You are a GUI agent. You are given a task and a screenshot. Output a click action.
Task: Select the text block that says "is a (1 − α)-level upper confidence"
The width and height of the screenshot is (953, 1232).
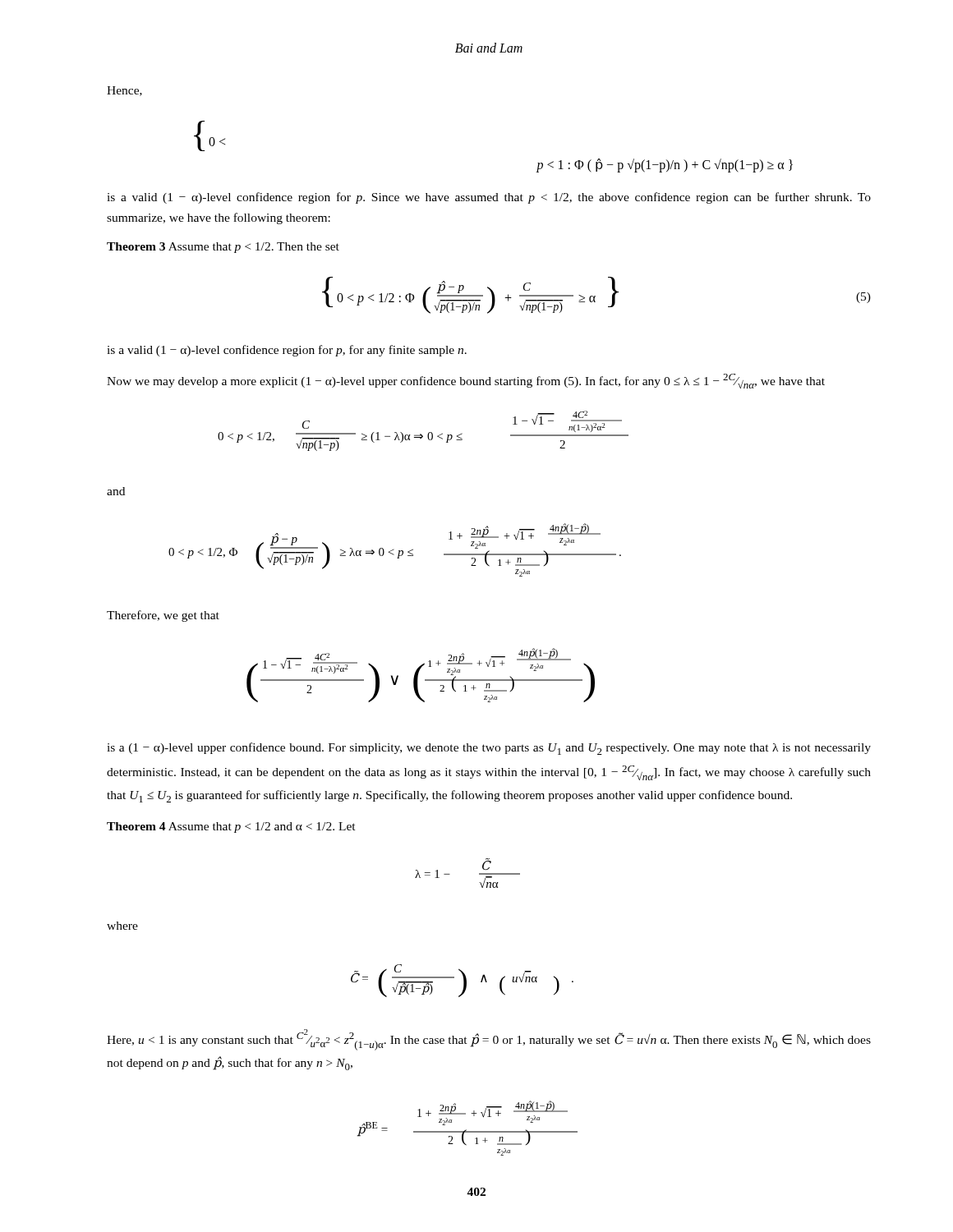489,773
